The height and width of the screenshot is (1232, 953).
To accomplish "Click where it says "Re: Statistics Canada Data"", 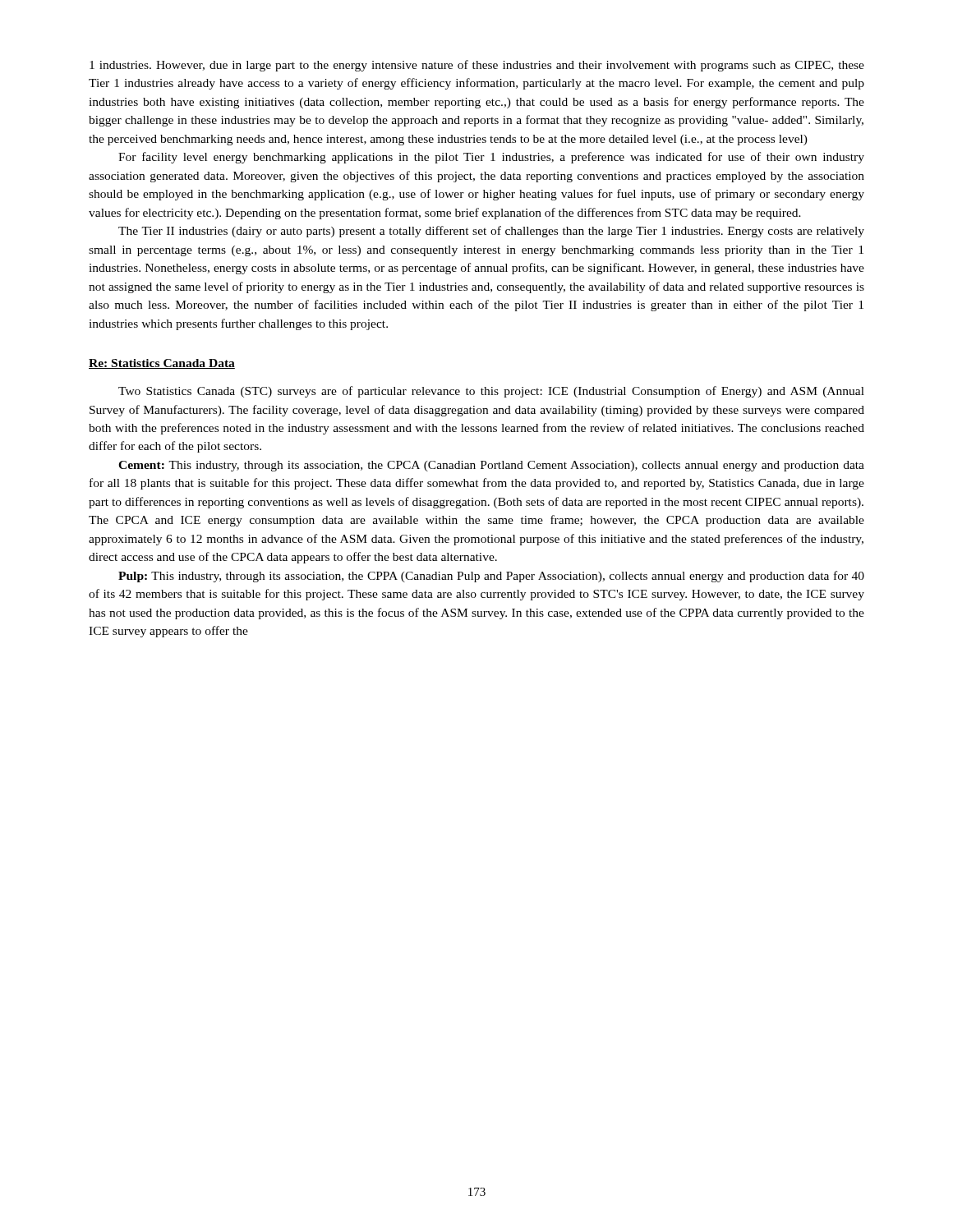I will pyautogui.click(x=162, y=363).
